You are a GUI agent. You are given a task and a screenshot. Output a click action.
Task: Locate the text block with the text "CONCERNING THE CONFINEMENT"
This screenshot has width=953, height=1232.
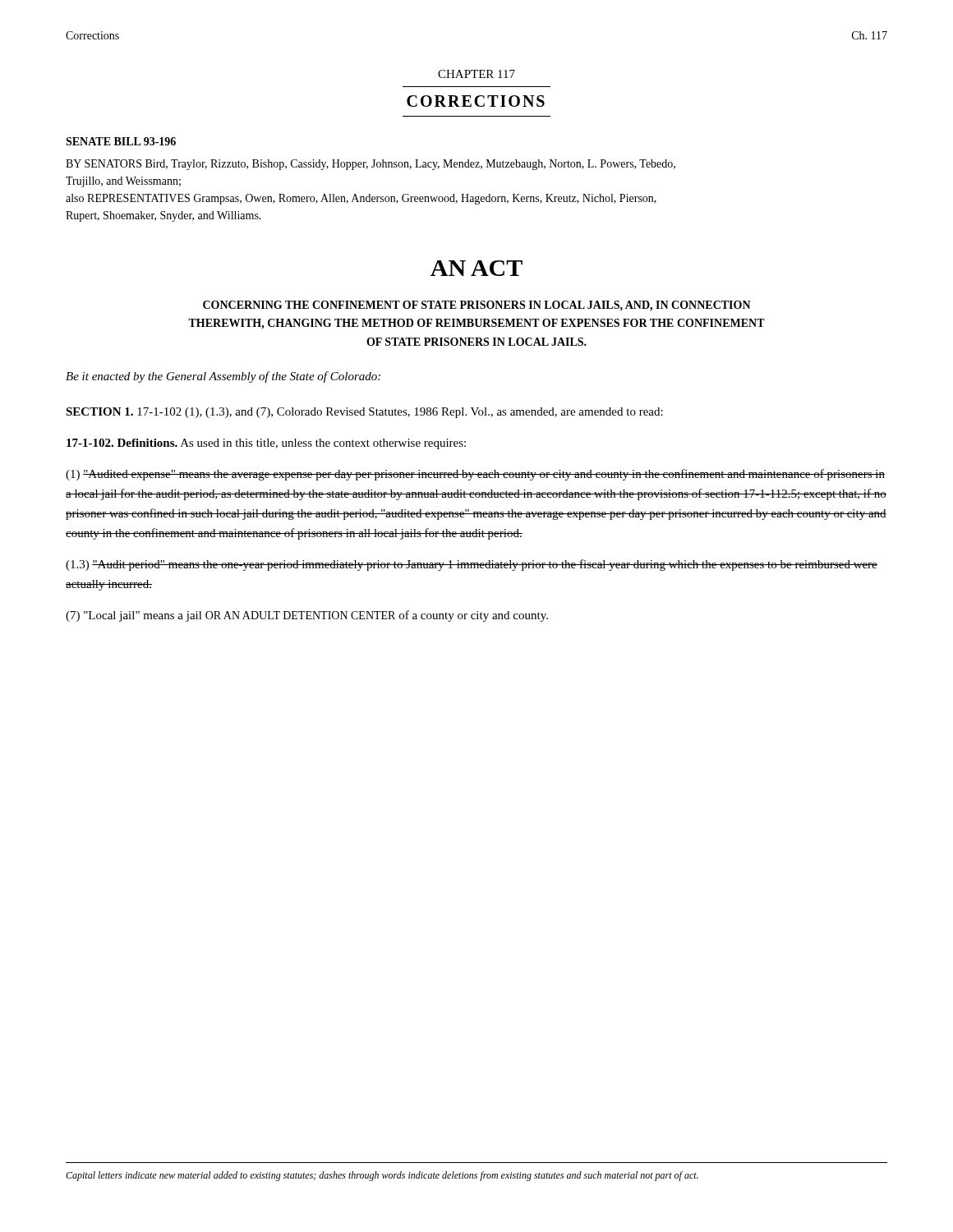tap(476, 324)
